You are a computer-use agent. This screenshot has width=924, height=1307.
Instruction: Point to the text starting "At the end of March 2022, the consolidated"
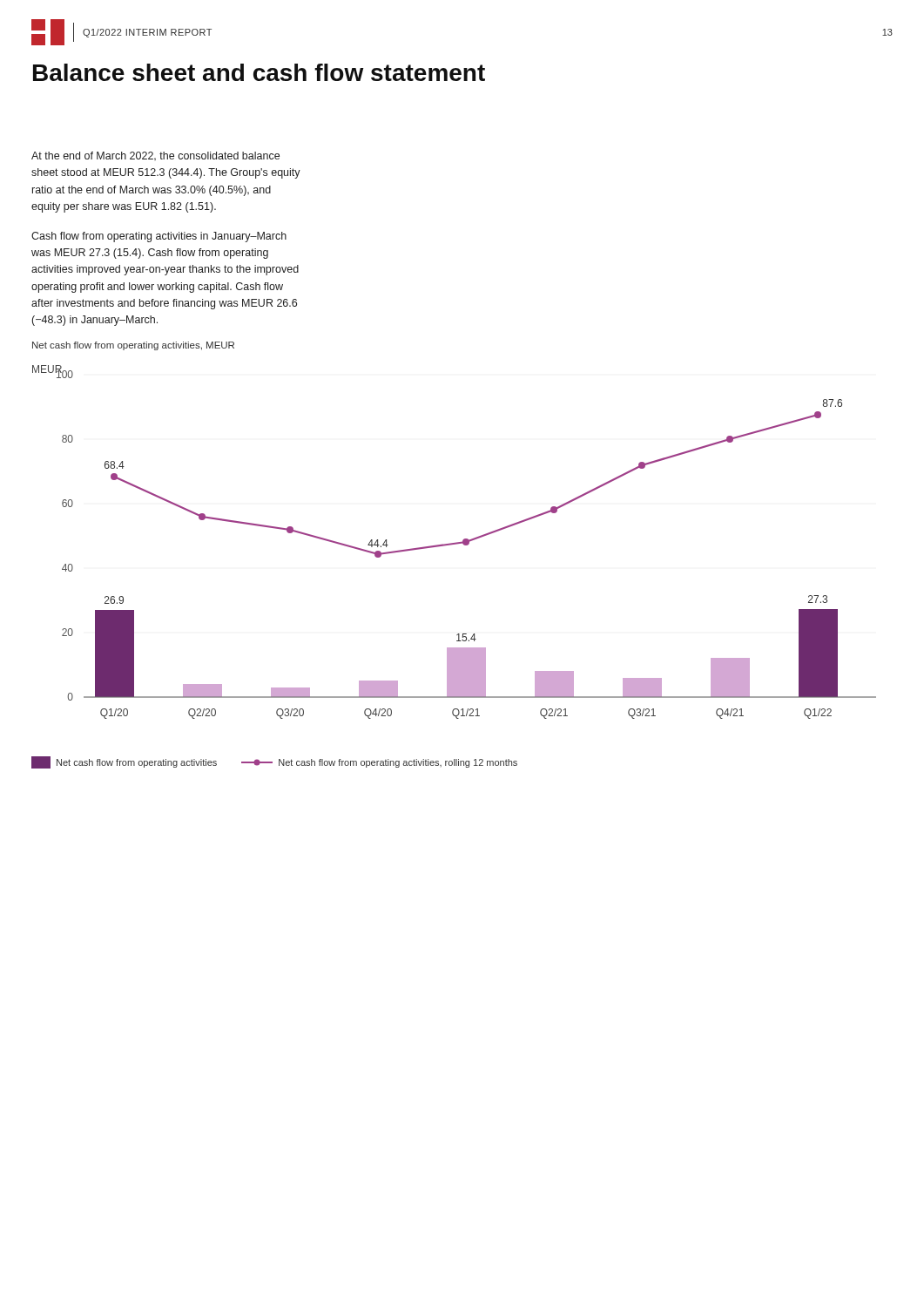coord(166,239)
